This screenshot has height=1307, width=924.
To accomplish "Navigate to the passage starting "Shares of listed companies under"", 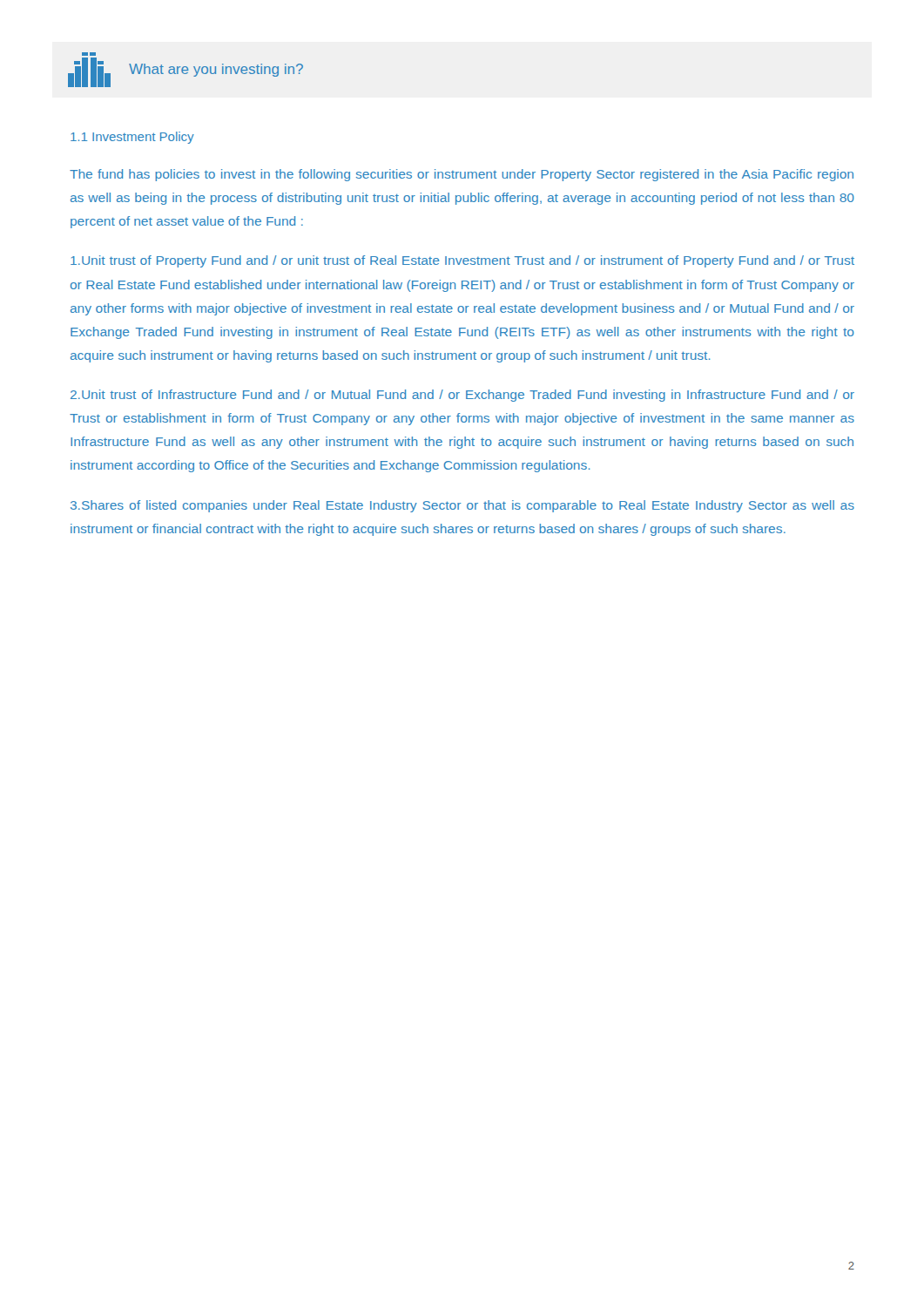I will click(x=462, y=516).
